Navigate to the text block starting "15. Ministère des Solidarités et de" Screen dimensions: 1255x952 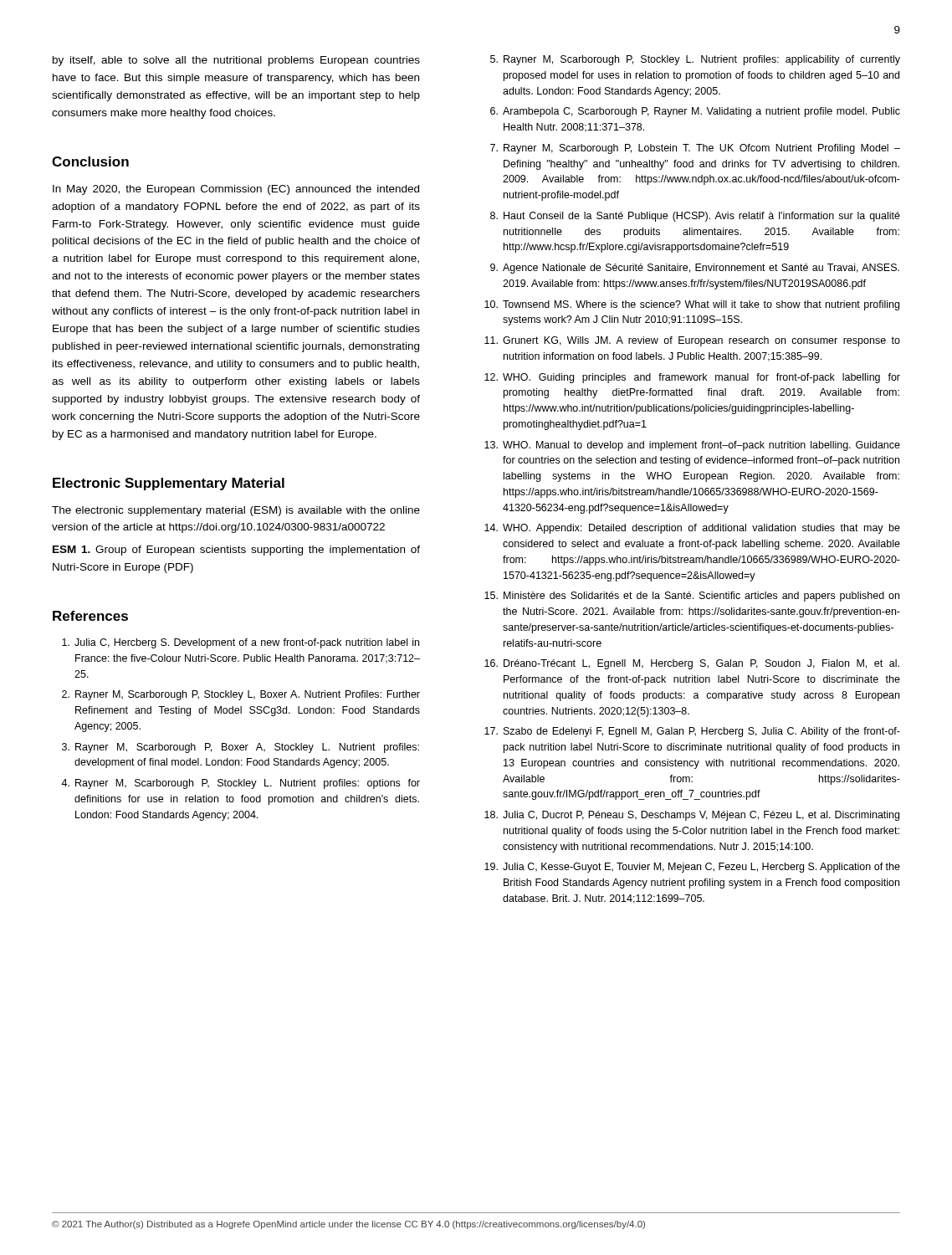pos(688,620)
